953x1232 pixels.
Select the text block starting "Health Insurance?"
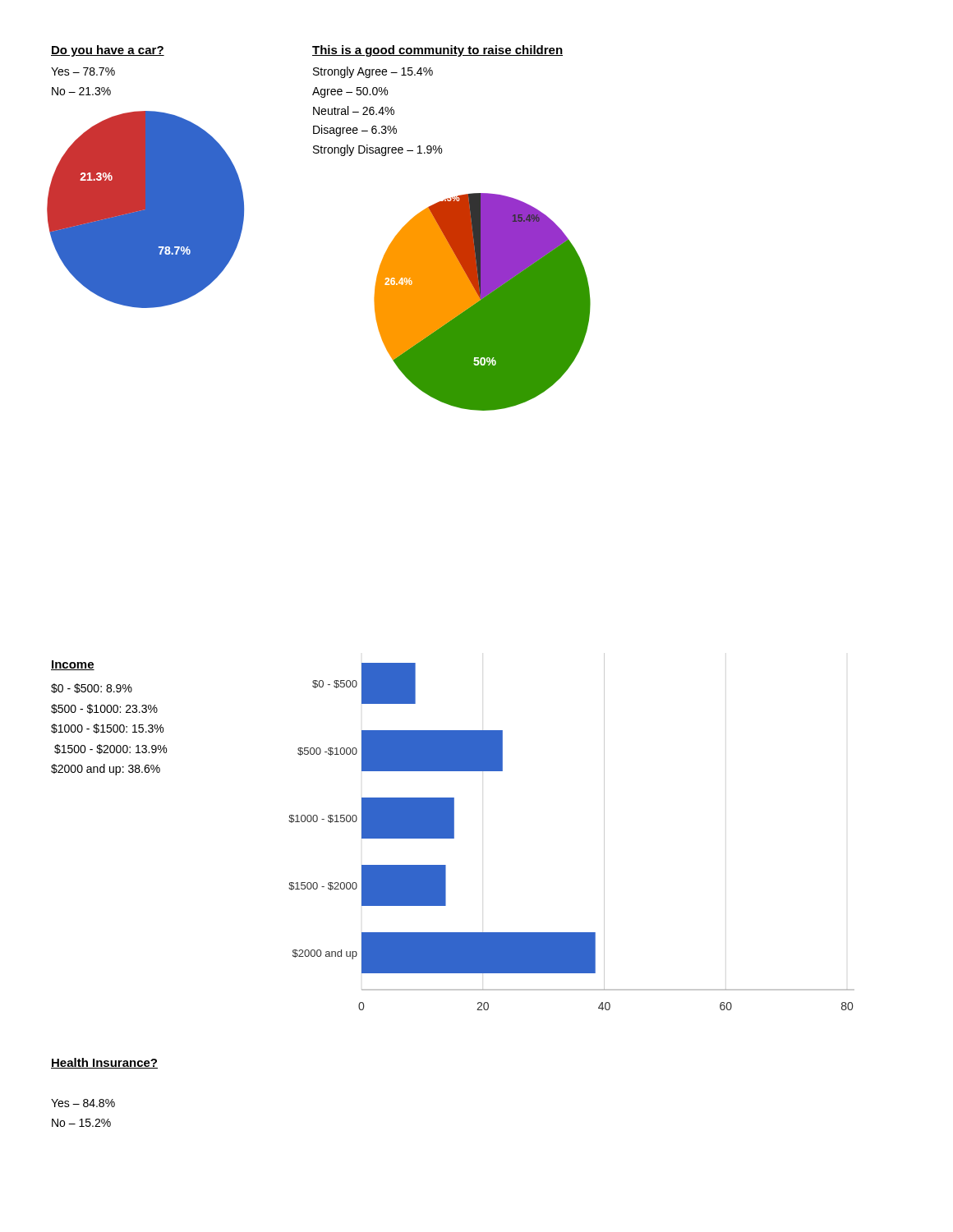(104, 1062)
